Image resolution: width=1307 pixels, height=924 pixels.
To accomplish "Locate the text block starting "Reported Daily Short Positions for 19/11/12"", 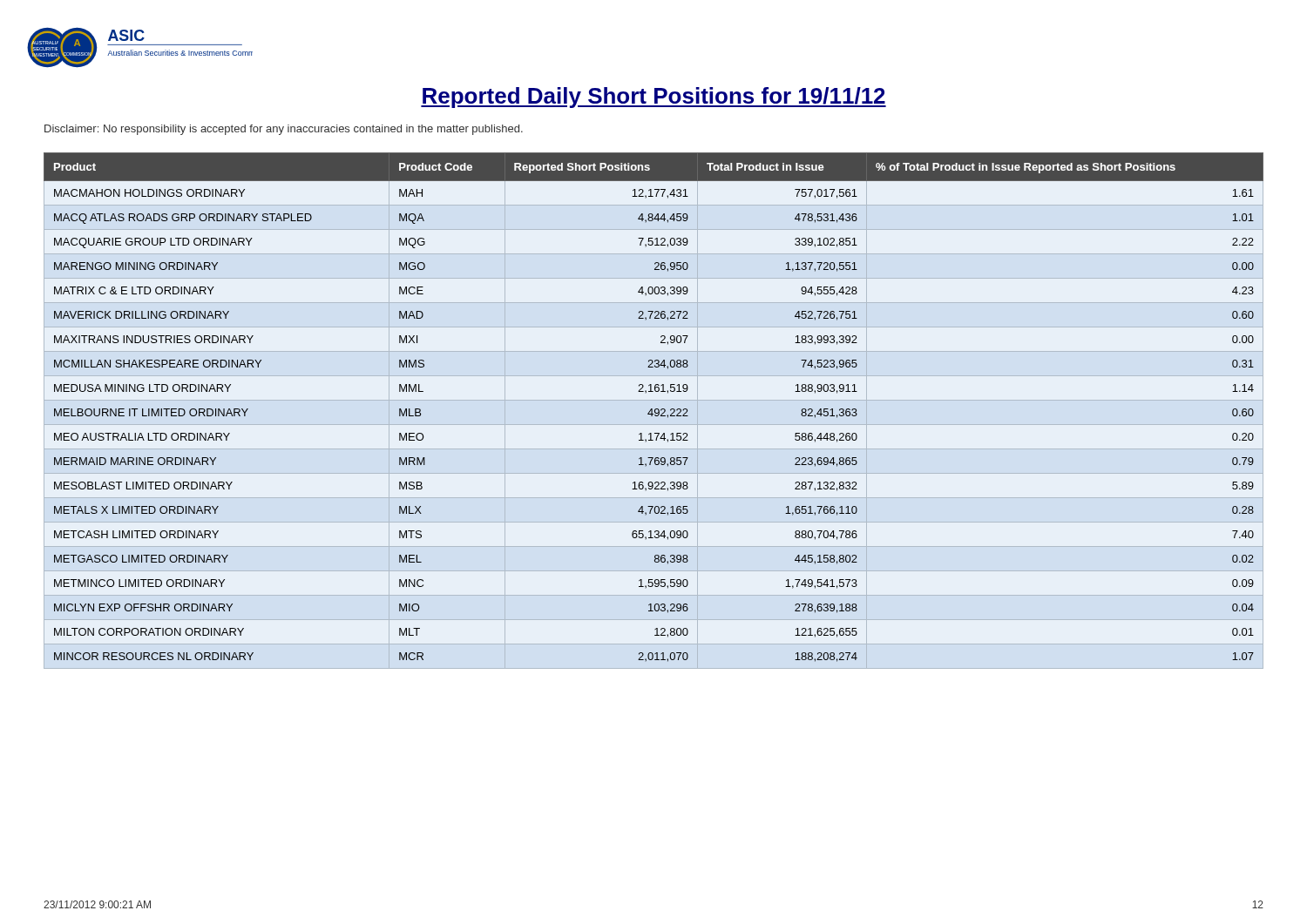I will tap(654, 96).
